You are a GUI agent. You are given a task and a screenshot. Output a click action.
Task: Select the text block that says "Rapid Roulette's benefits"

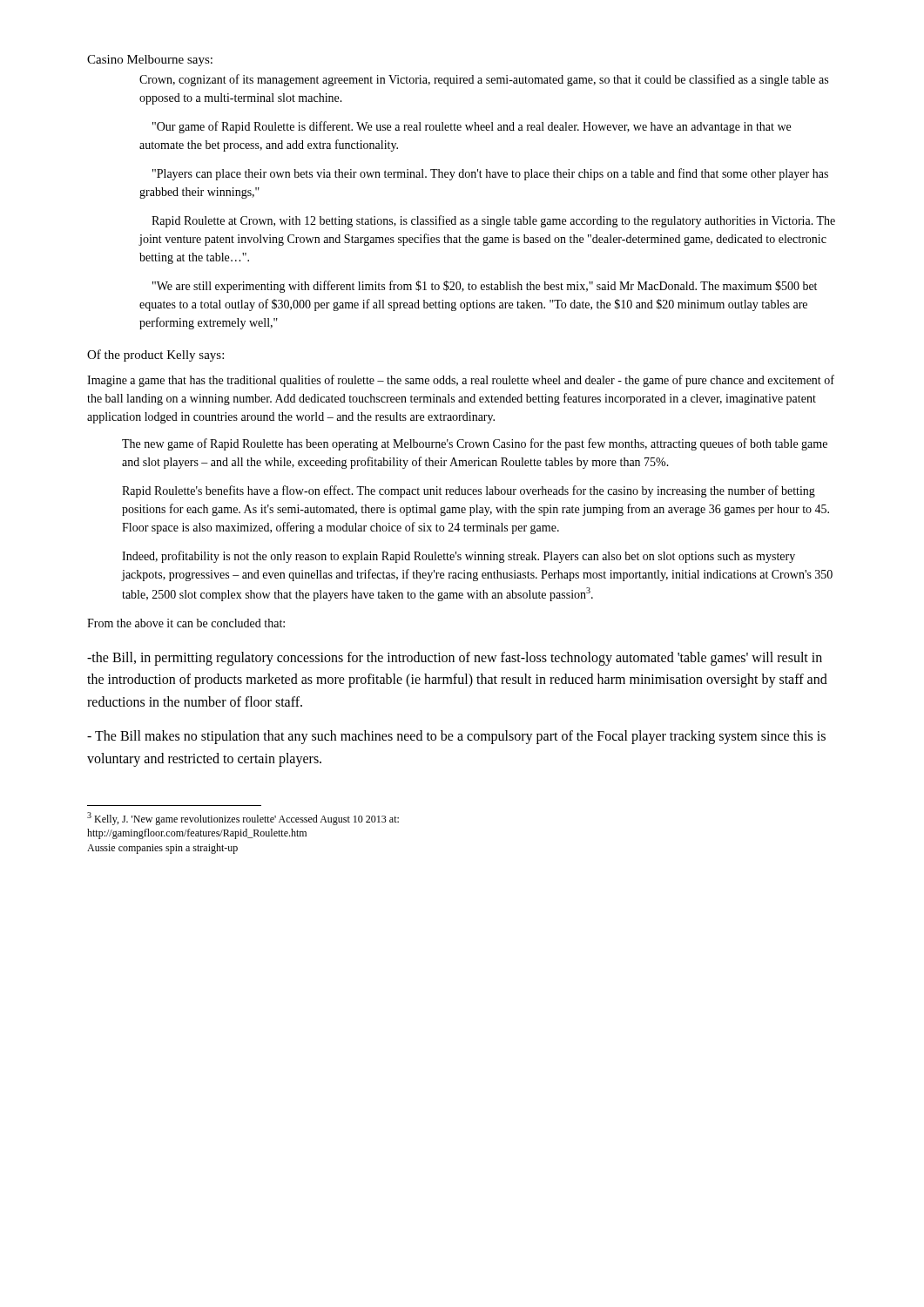pyautogui.click(x=476, y=509)
